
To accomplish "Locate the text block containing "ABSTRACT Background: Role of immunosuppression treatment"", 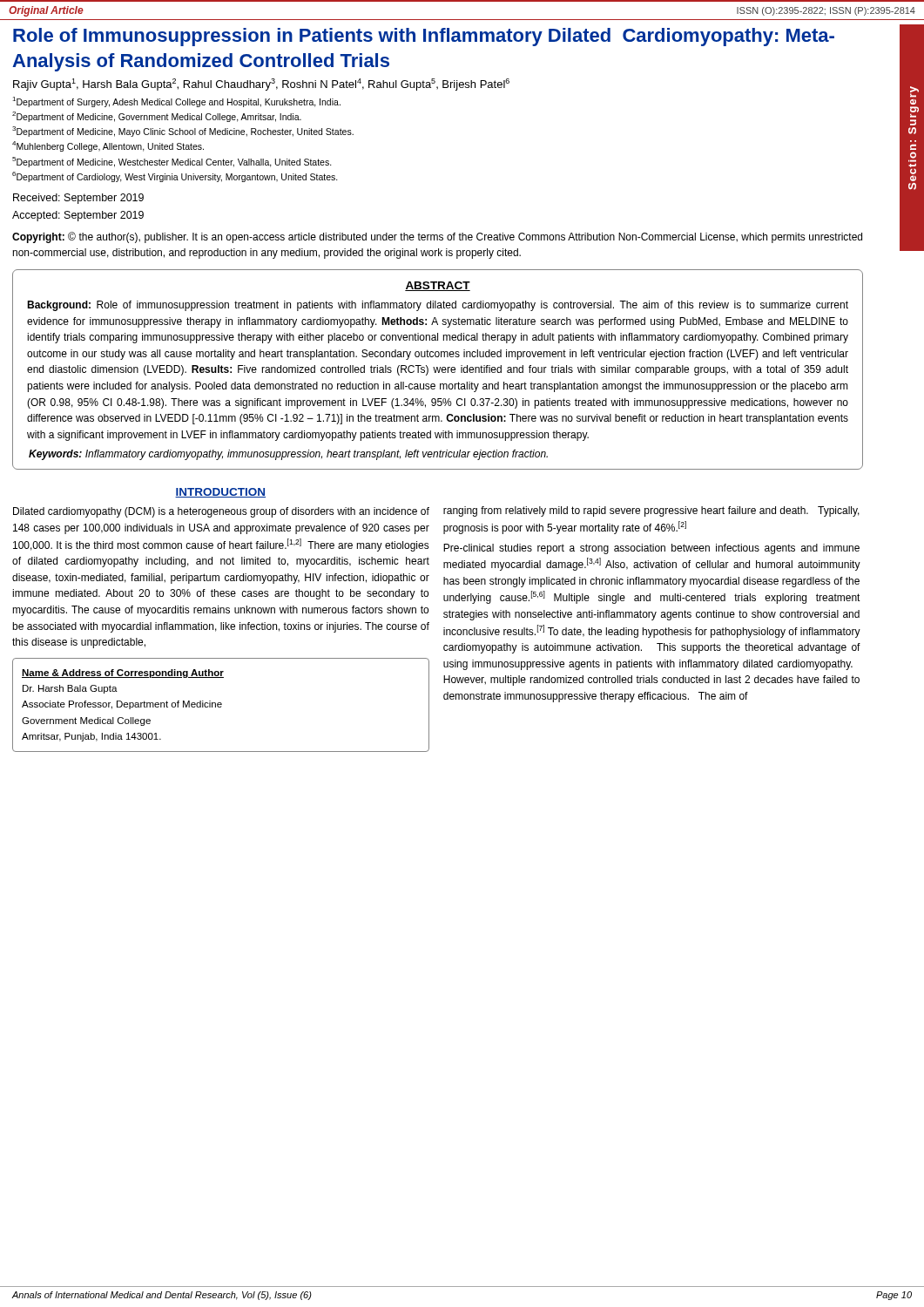I will pyautogui.click(x=438, y=370).
